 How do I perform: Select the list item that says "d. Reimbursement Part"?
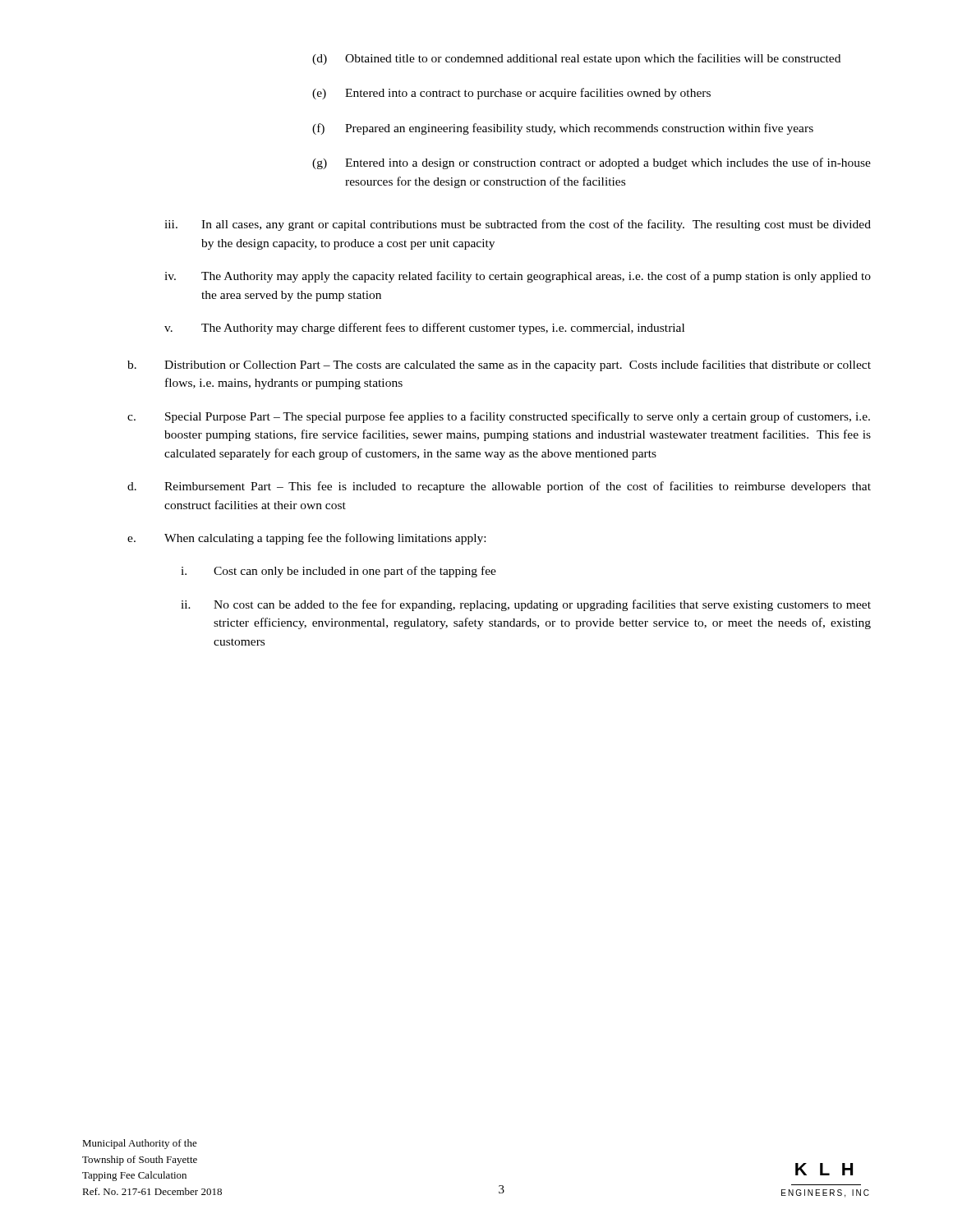[499, 496]
